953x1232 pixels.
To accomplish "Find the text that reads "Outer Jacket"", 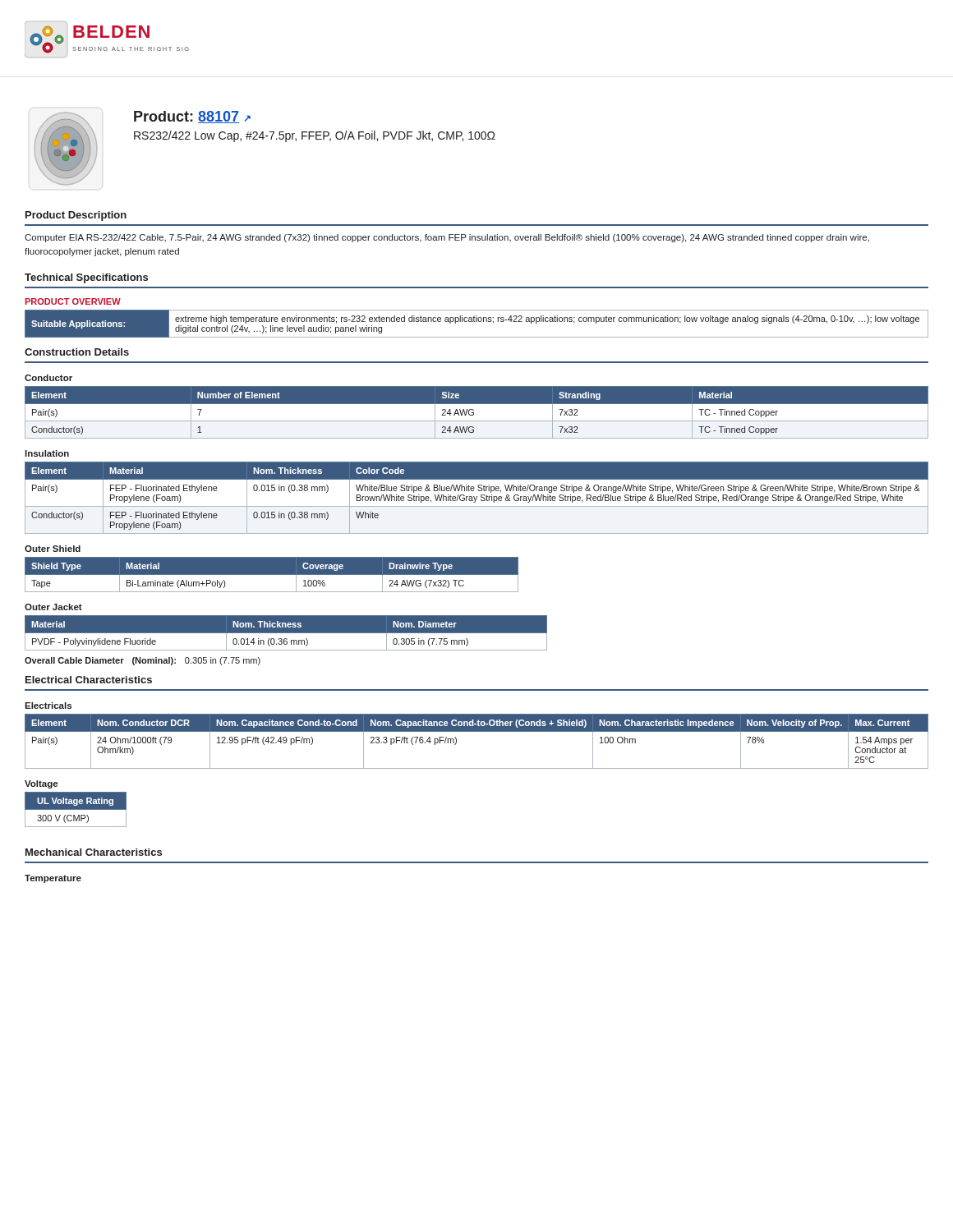I will [x=53, y=607].
